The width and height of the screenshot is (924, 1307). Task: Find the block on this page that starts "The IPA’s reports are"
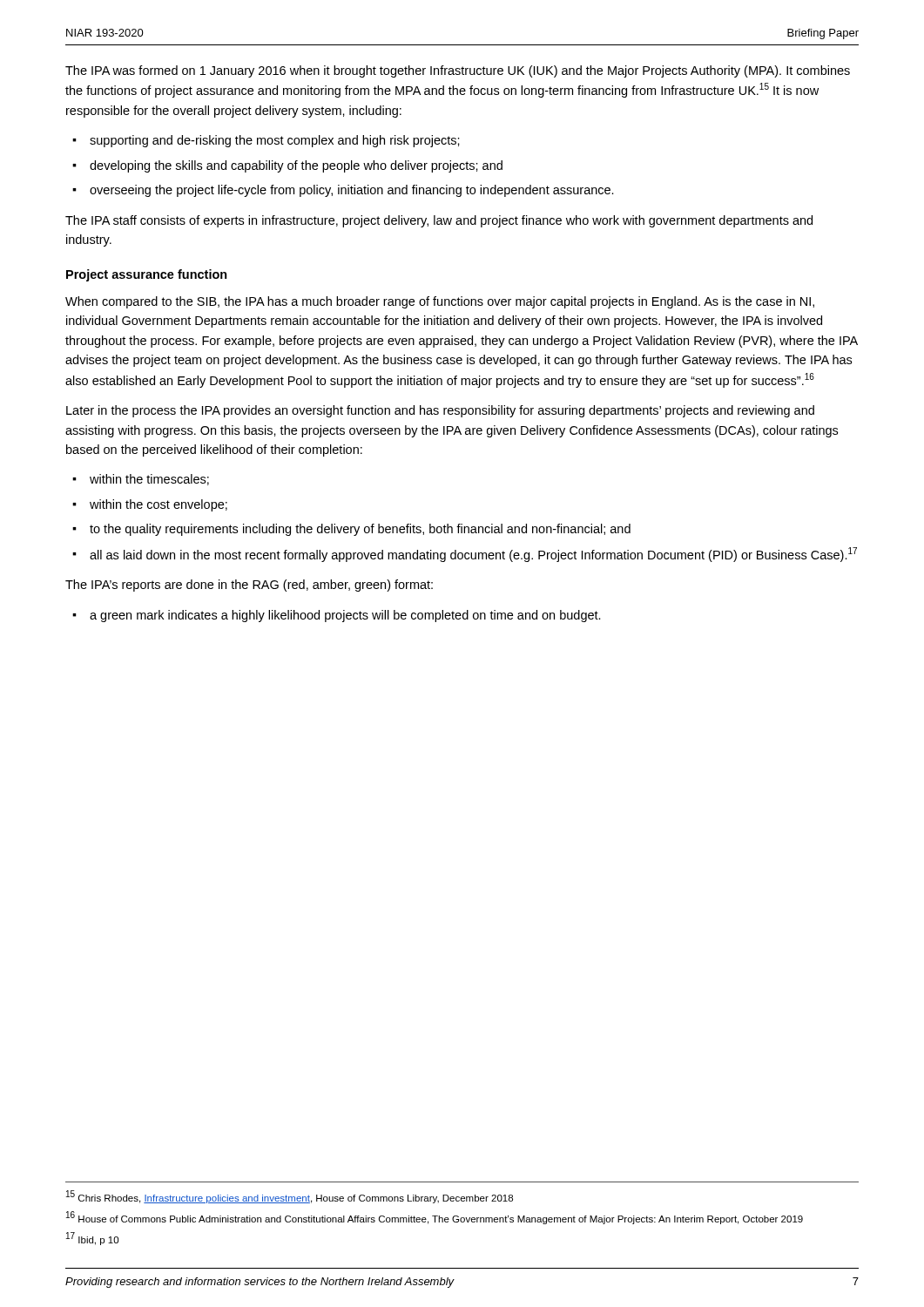(x=250, y=585)
